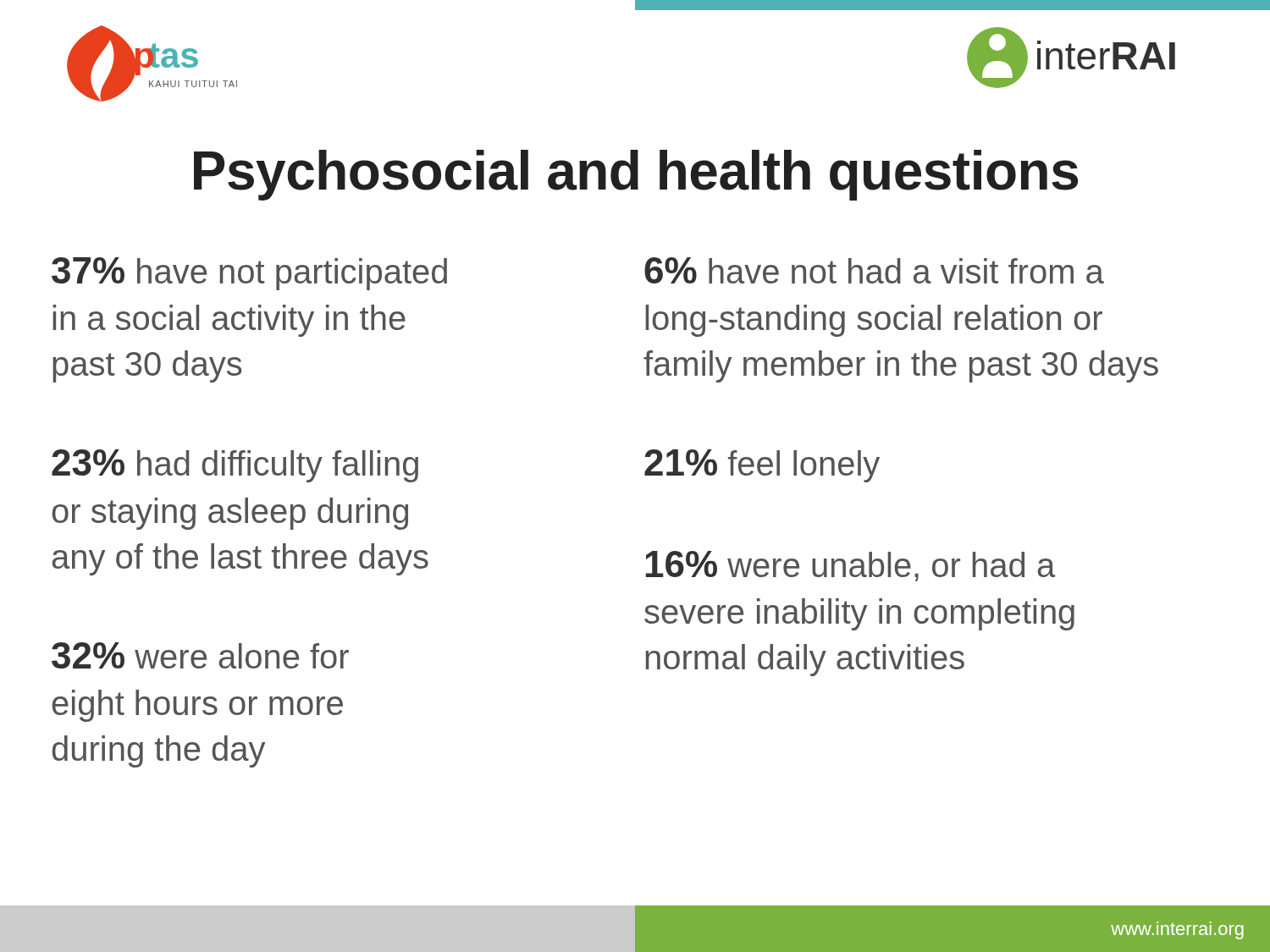Viewport: 1270px width, 952px height.
Task: Point to the text starting "6% have not"
Action: (x=931, y=316)
